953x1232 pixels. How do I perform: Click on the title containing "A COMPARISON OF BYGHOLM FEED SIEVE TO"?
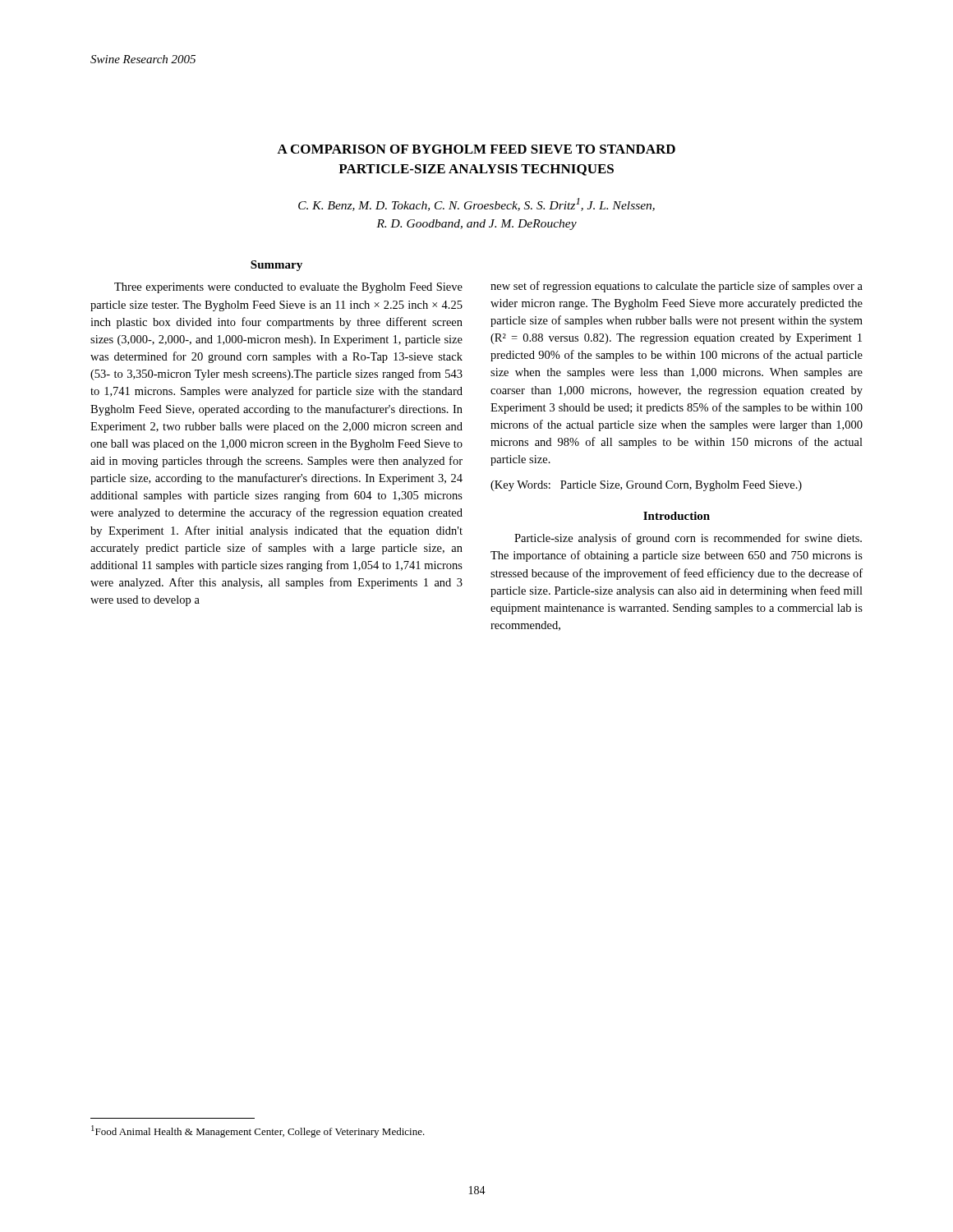point(476,159)
